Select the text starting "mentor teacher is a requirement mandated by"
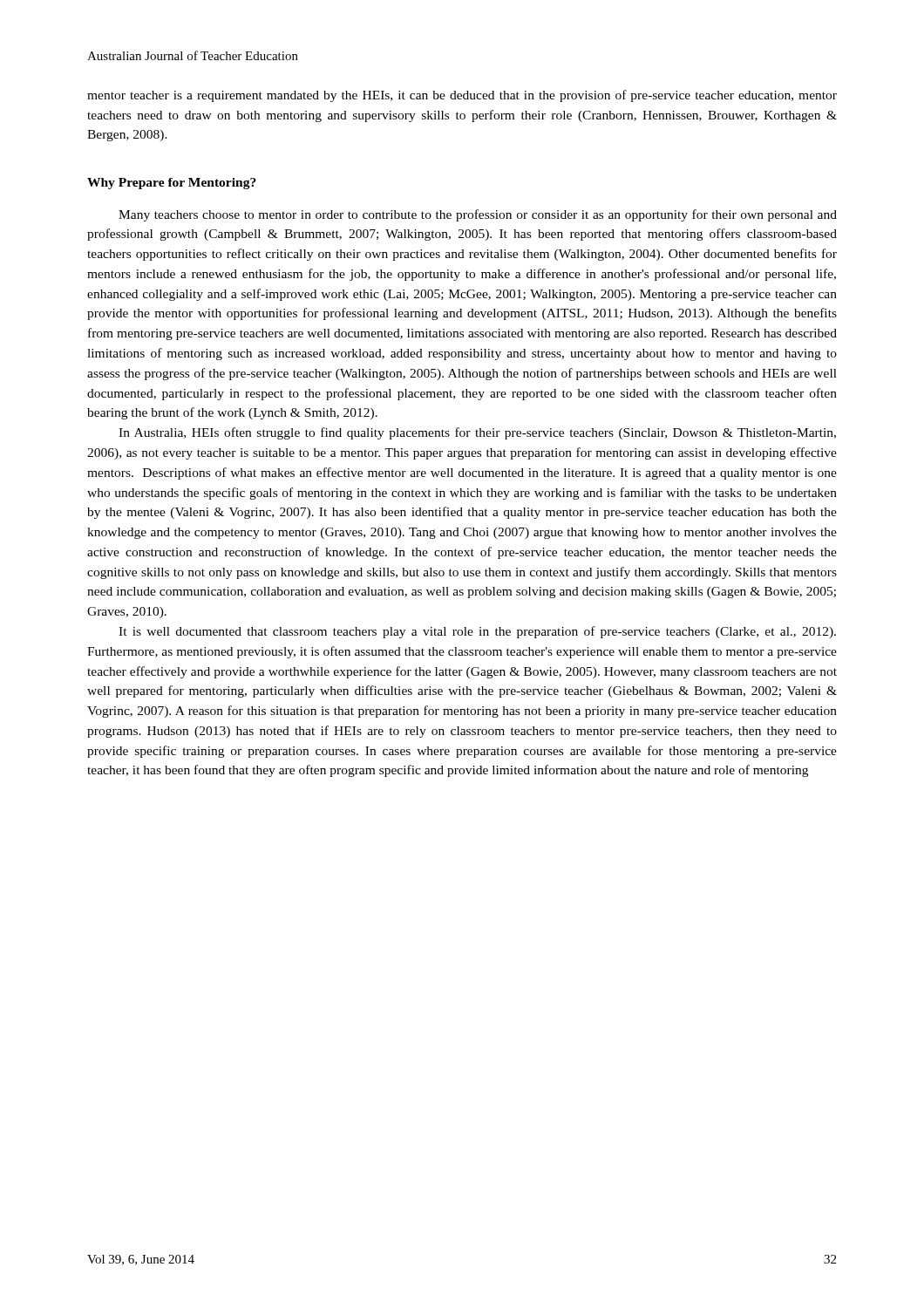This screenshot has height=1308, width=924. click(462, 115)
